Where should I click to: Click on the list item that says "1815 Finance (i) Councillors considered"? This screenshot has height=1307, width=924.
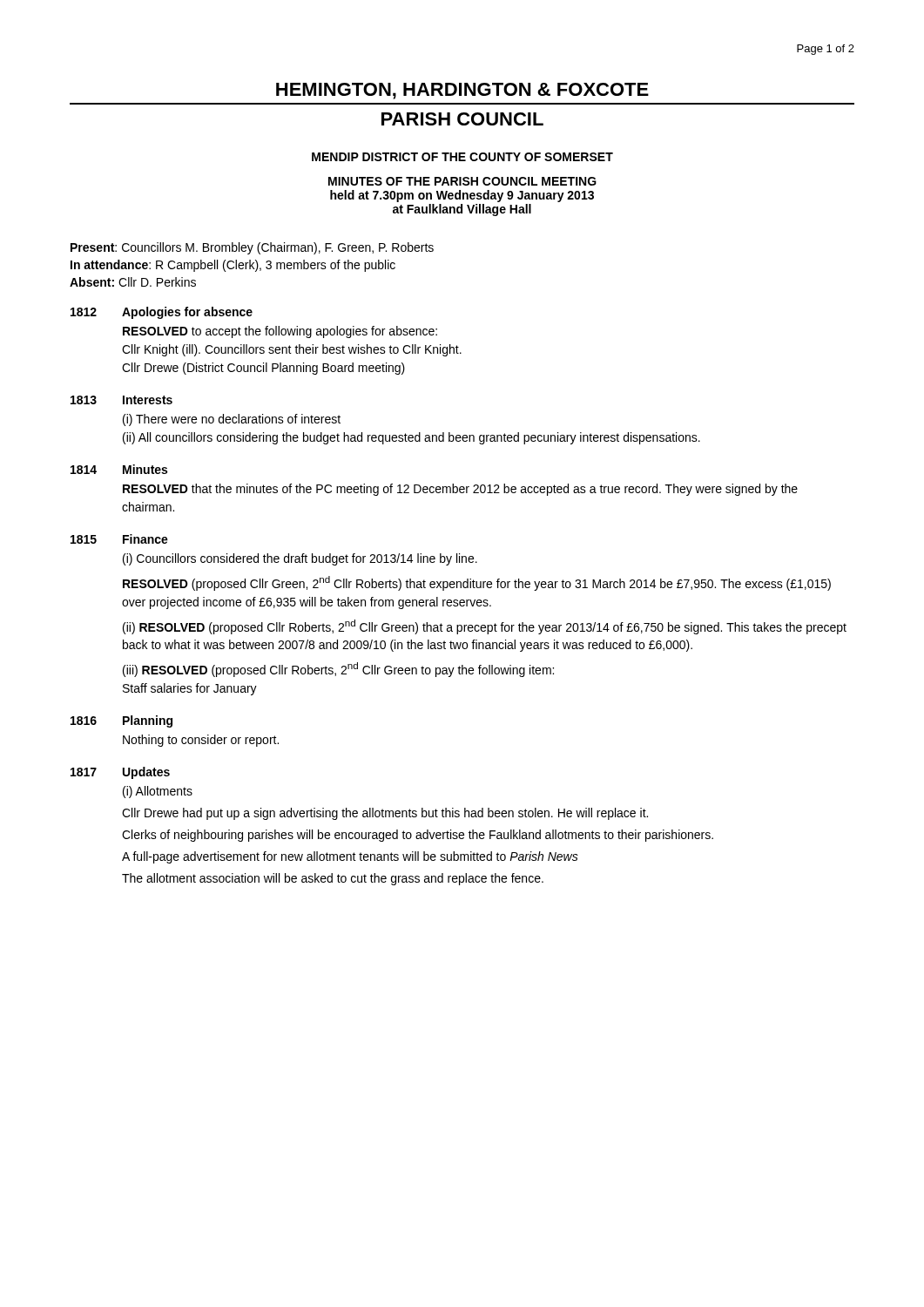click(462, 617)
